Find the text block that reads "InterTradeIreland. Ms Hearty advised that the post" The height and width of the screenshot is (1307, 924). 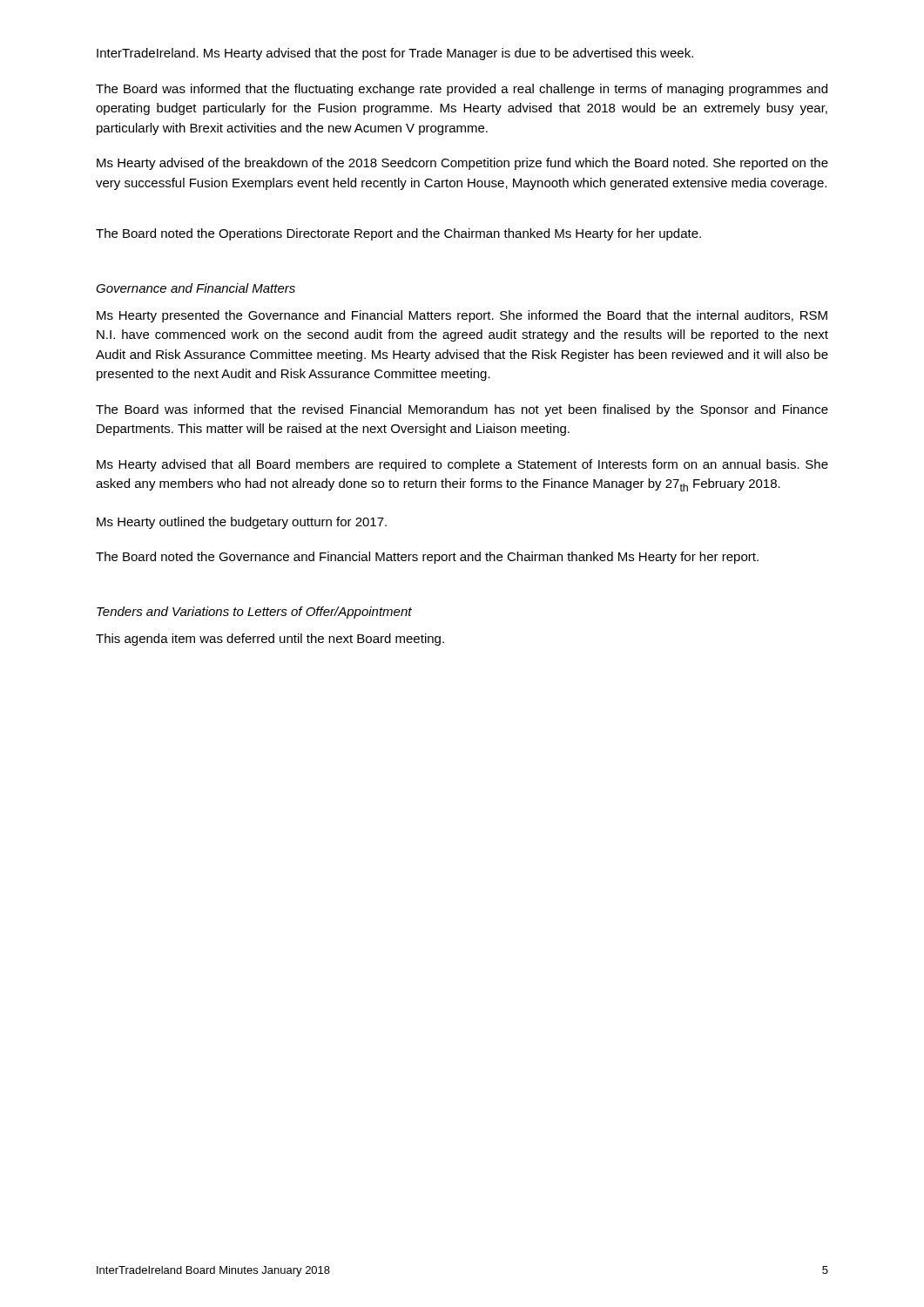pyautogui.click(x=395, y=53)
